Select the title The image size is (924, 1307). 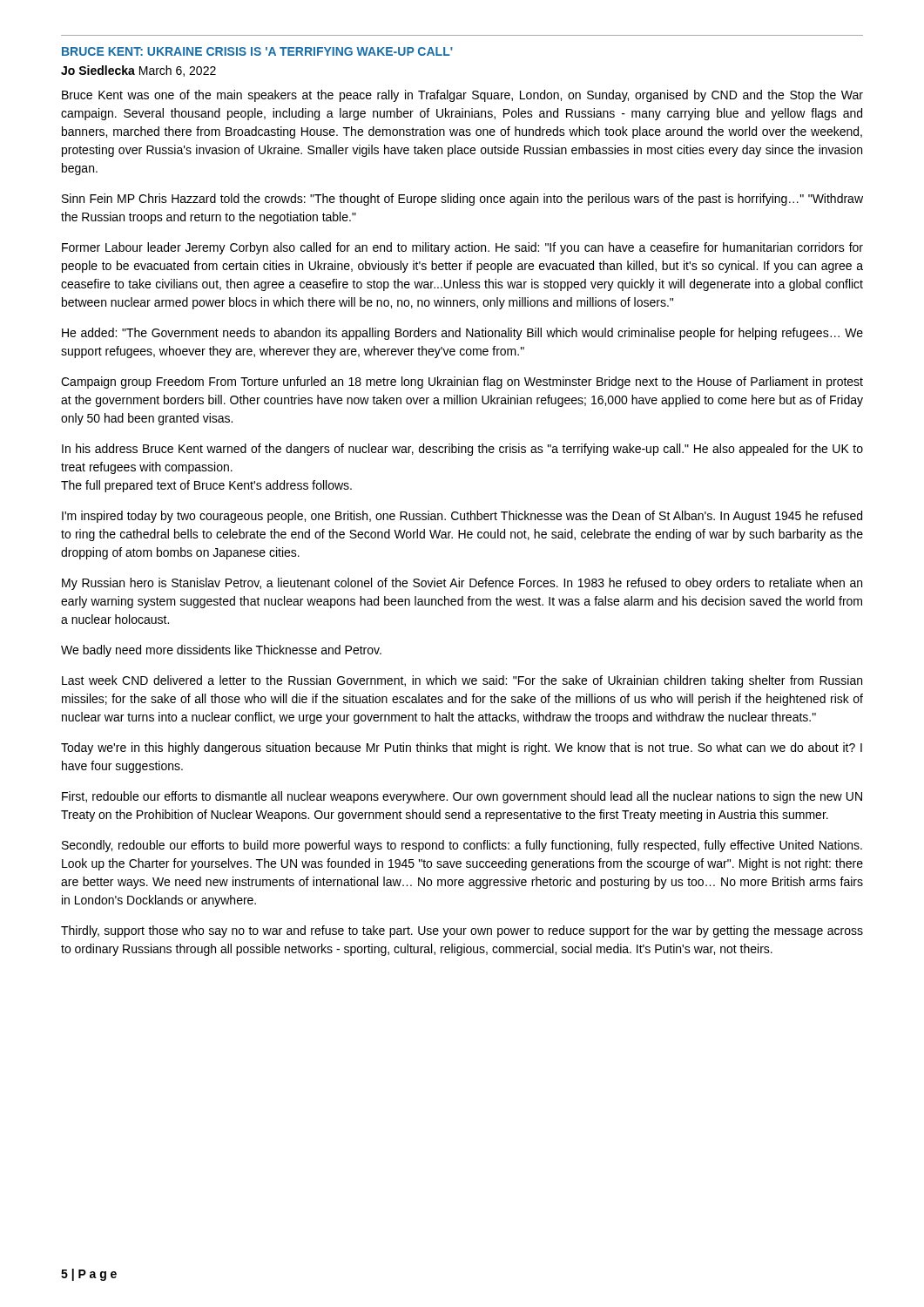tap(257, 51)
